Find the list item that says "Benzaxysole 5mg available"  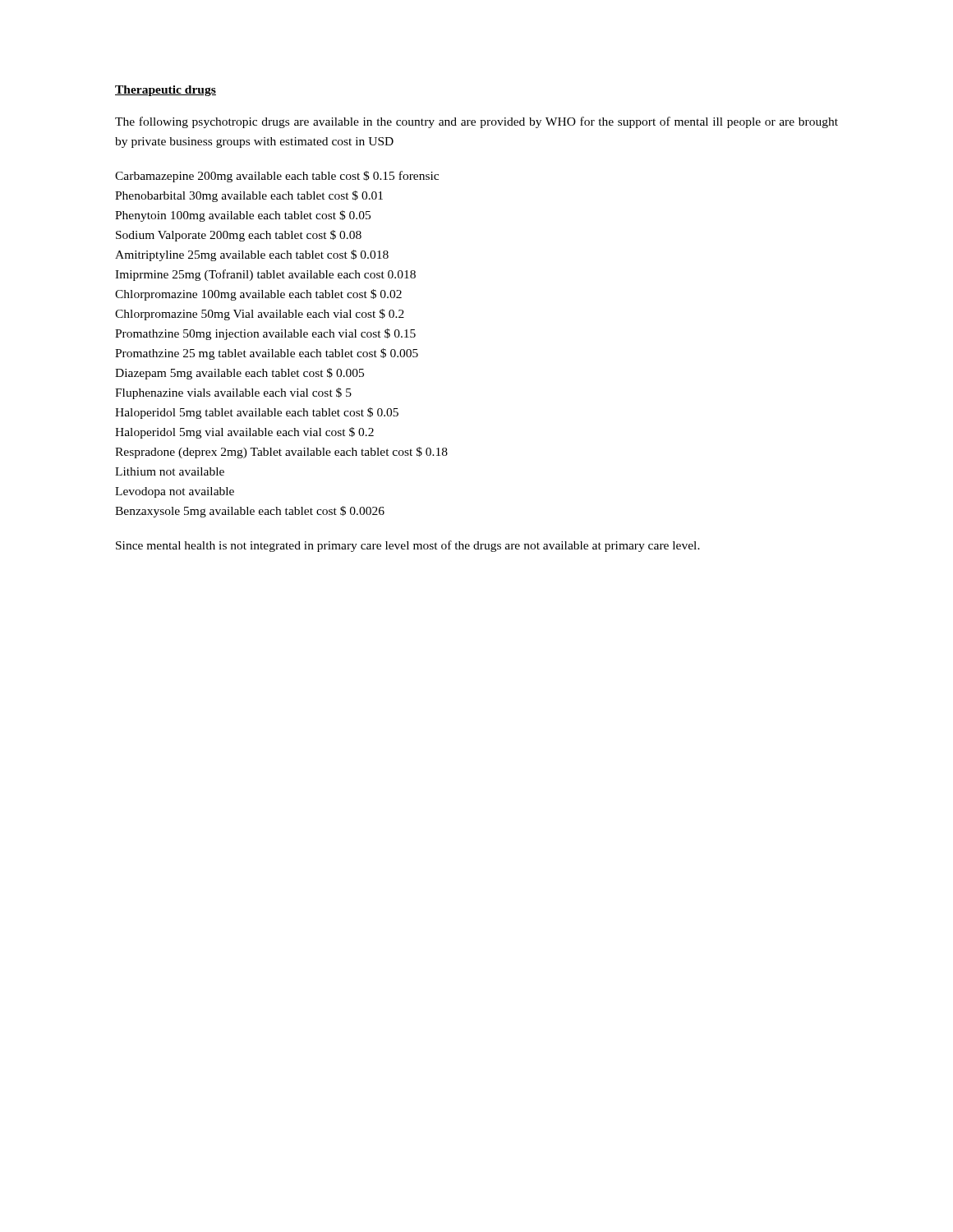click(x=250, y=511)
